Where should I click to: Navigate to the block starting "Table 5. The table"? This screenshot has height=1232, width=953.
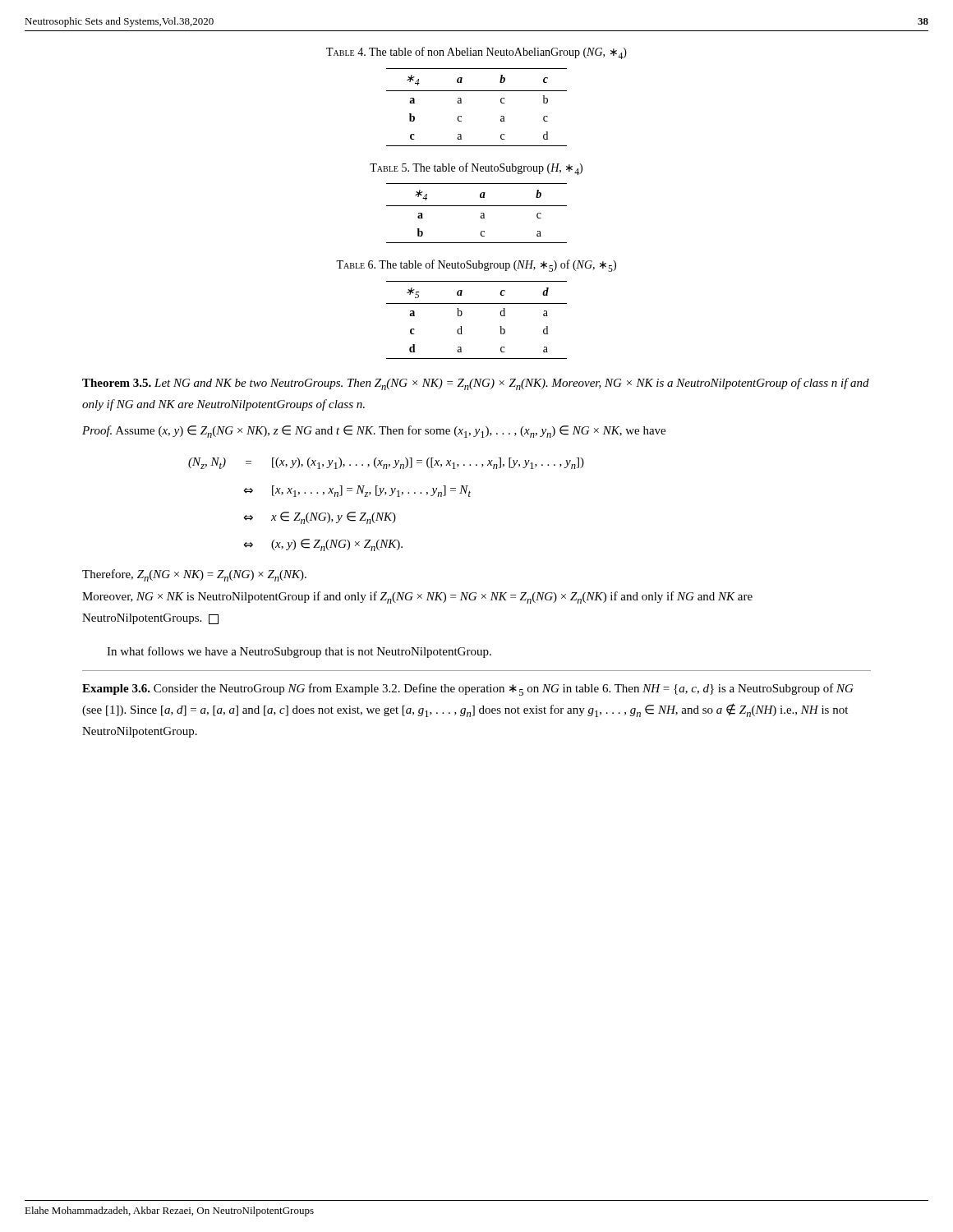[x=476, y=169]
